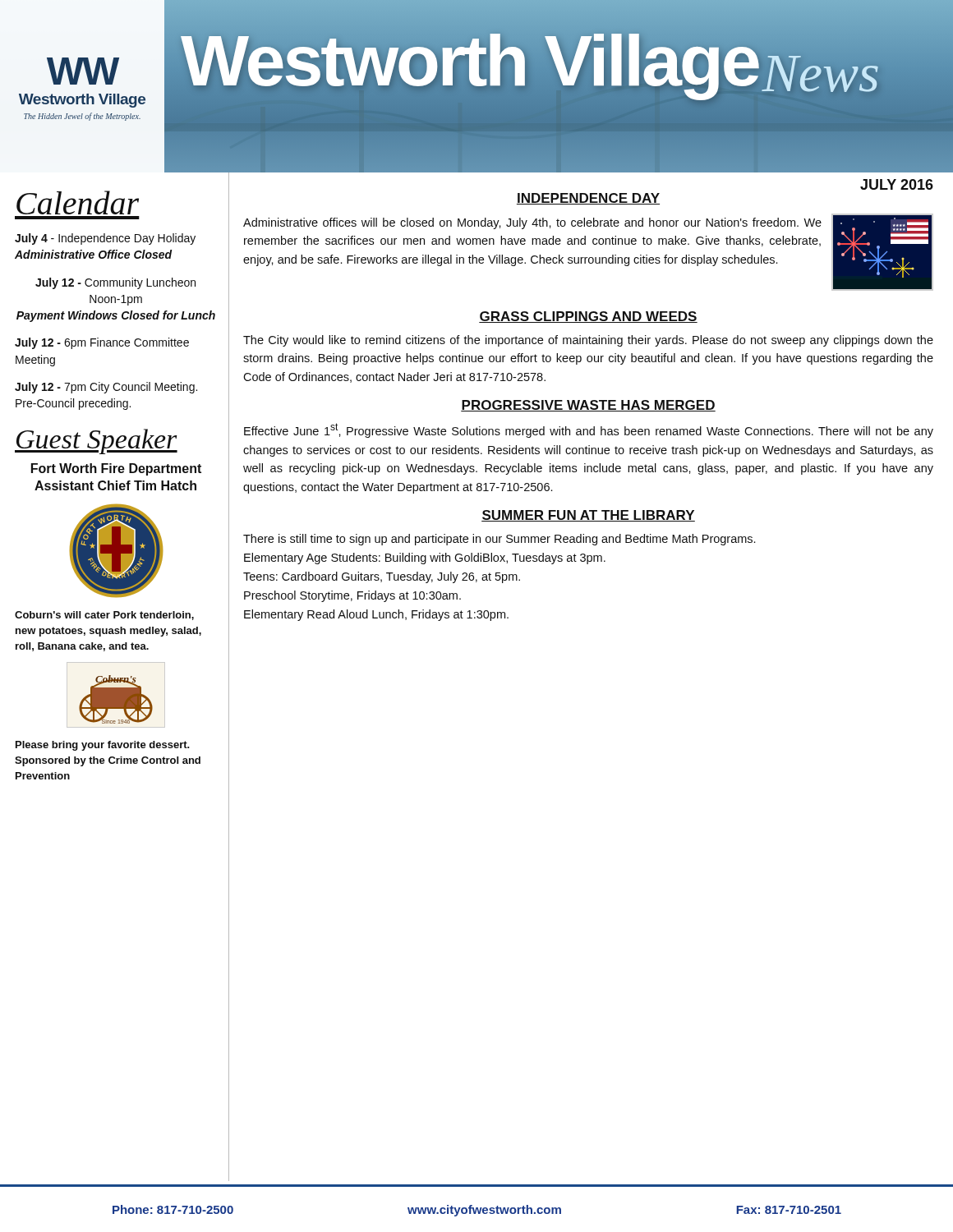This screenshot has height=1232, width=953.
Task: Select the illustration
Action: tap(476, 86)
